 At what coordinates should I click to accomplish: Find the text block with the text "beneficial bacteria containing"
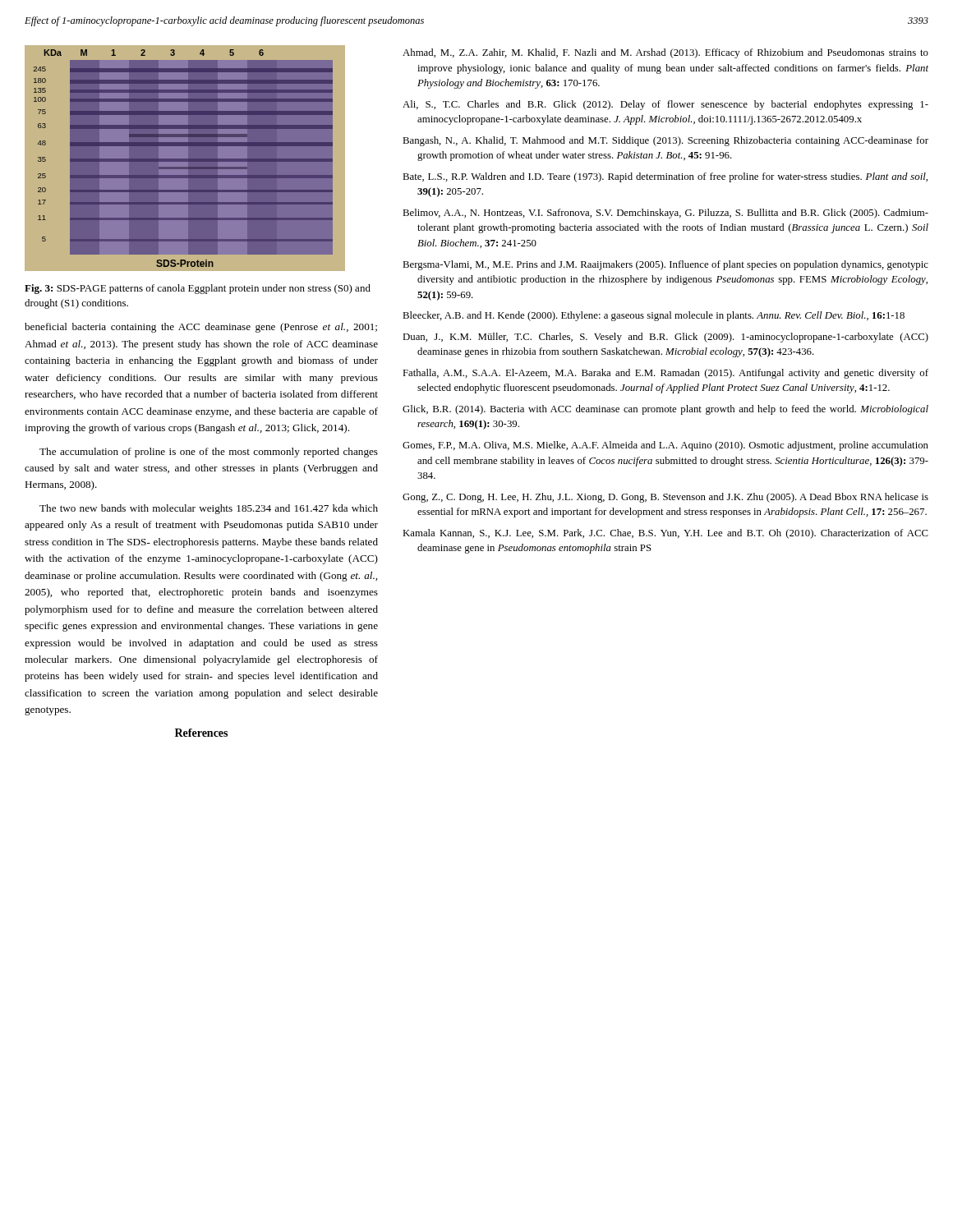[x=201, y=519]
